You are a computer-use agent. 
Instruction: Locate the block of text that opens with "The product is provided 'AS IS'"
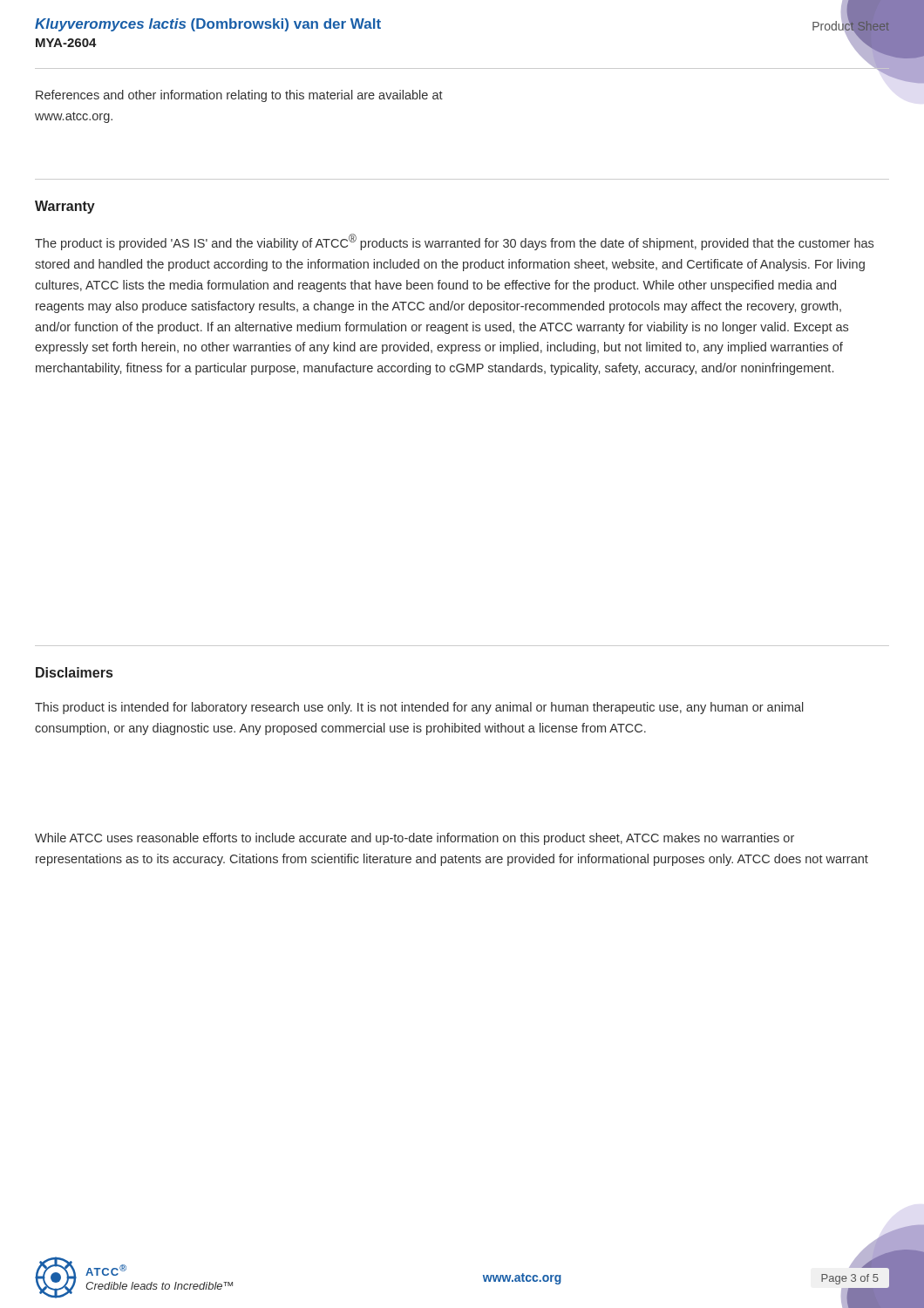coord(458,305)
